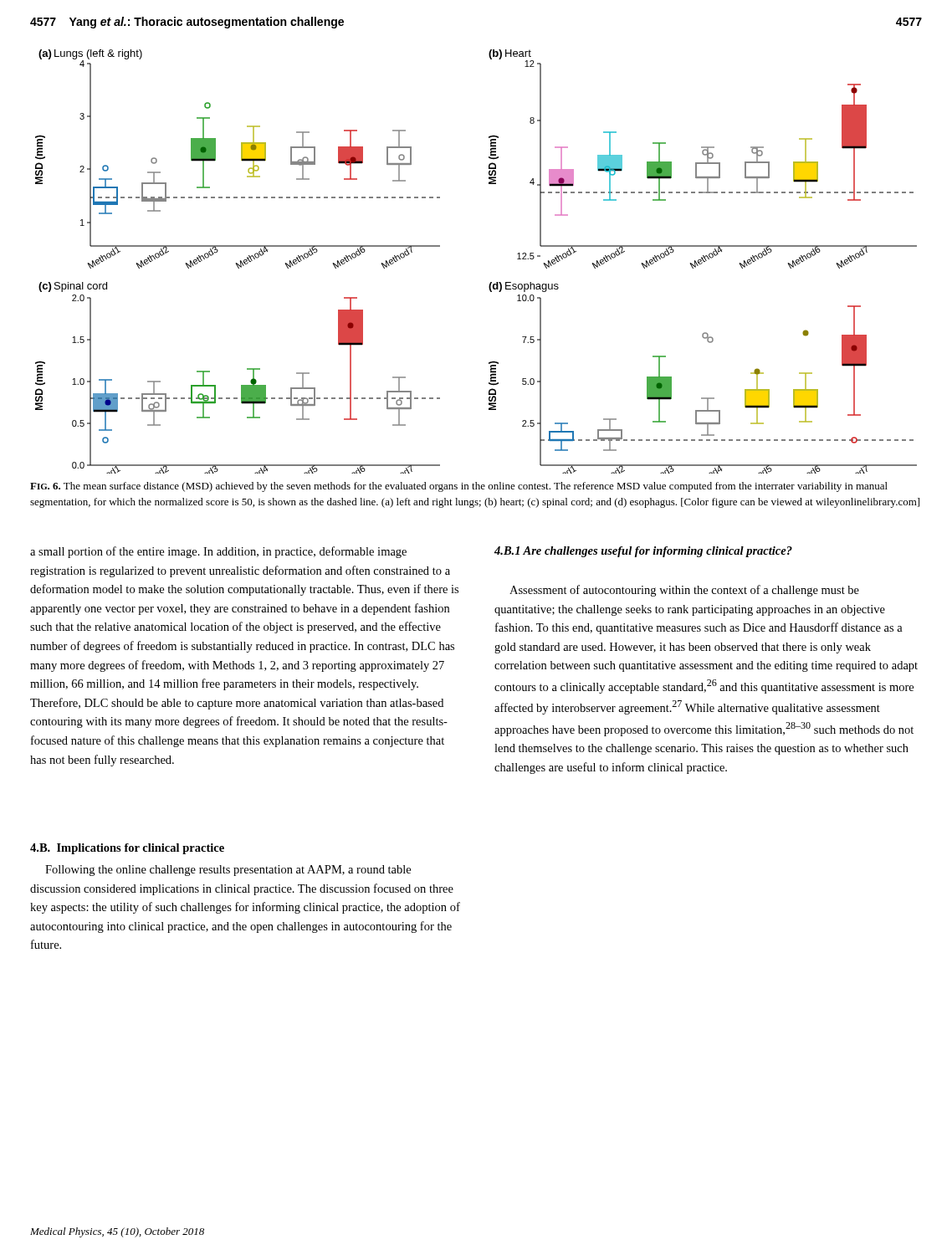952x1255 pixels.
Task: Select the text block containing "Assessment of autocontouring within"
Action: pos(708,679)
